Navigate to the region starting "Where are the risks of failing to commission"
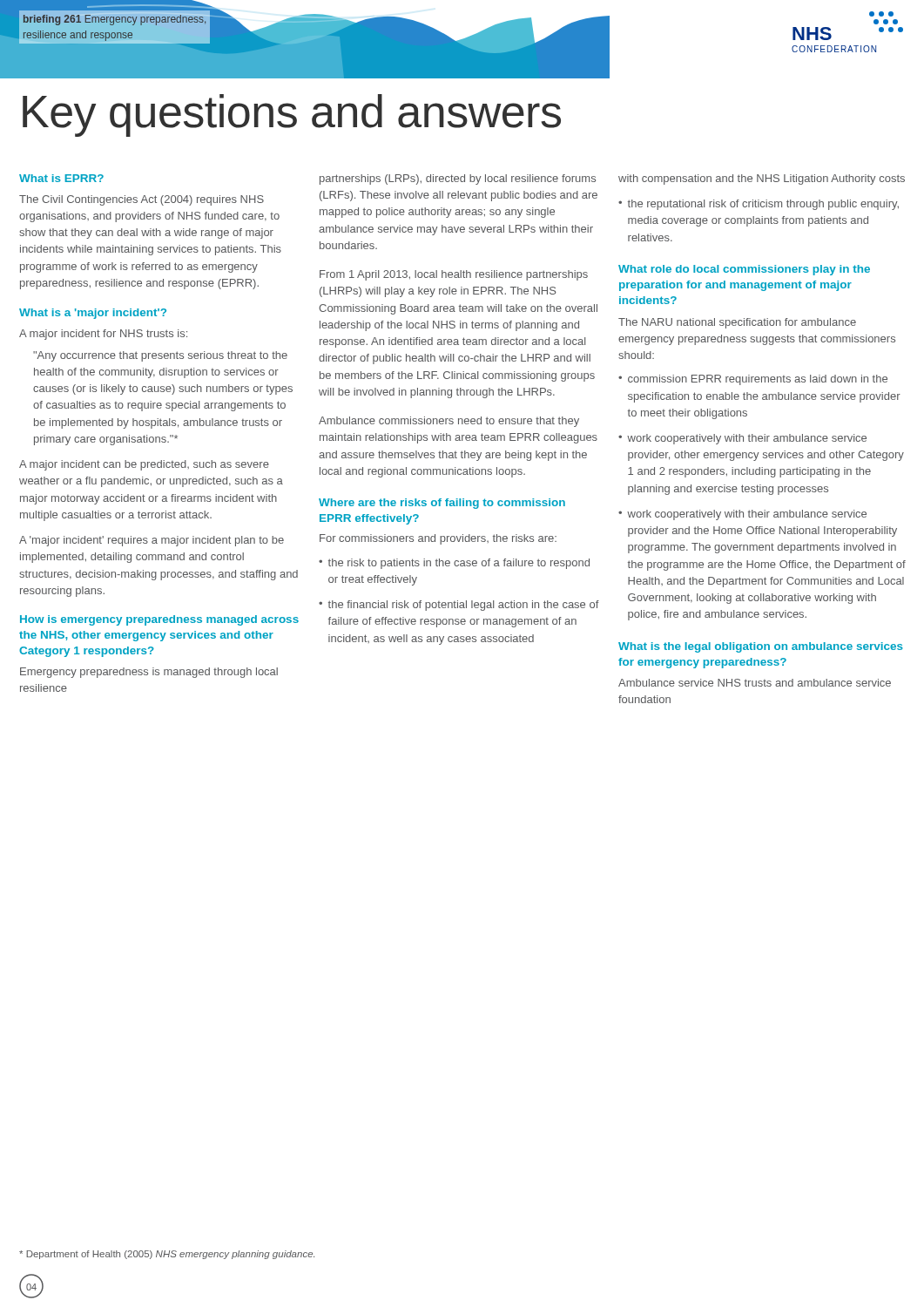 coord(459,511)
